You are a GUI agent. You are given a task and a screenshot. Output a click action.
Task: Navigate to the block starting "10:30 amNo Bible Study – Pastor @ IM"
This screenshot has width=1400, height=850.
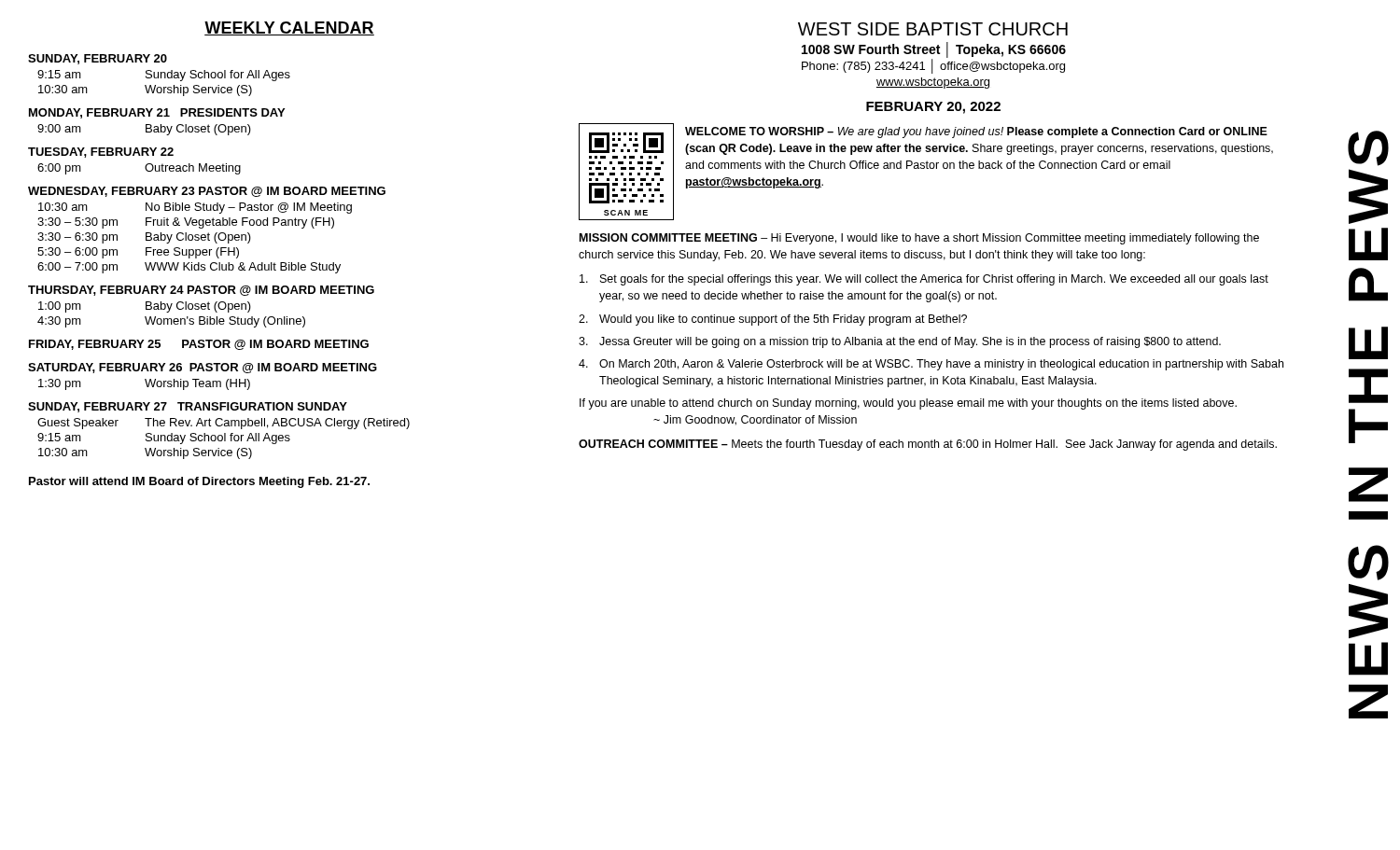[289, 207]
